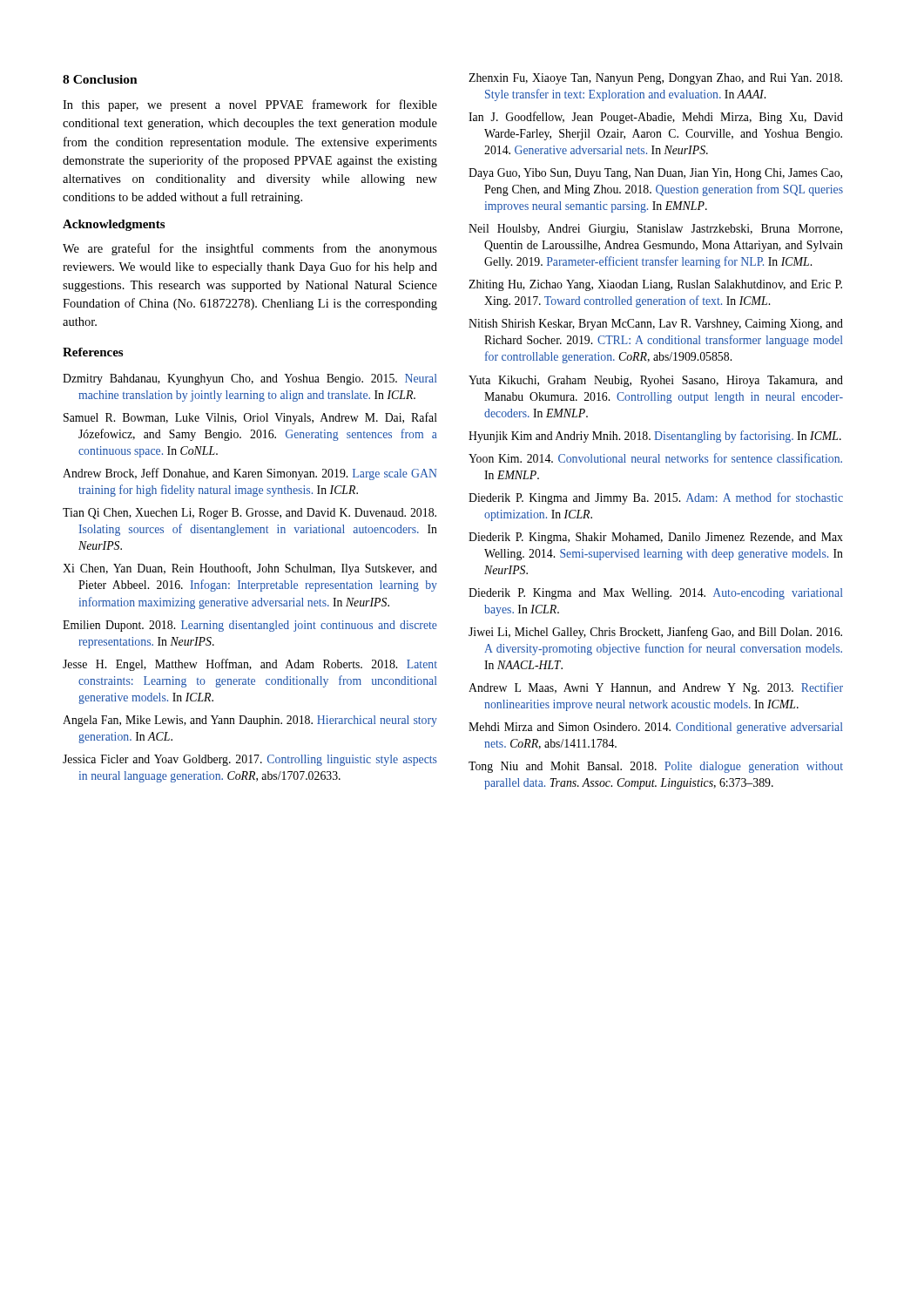Point to the block beginning "Yoon Kim. 2014."

click(656, 467)
